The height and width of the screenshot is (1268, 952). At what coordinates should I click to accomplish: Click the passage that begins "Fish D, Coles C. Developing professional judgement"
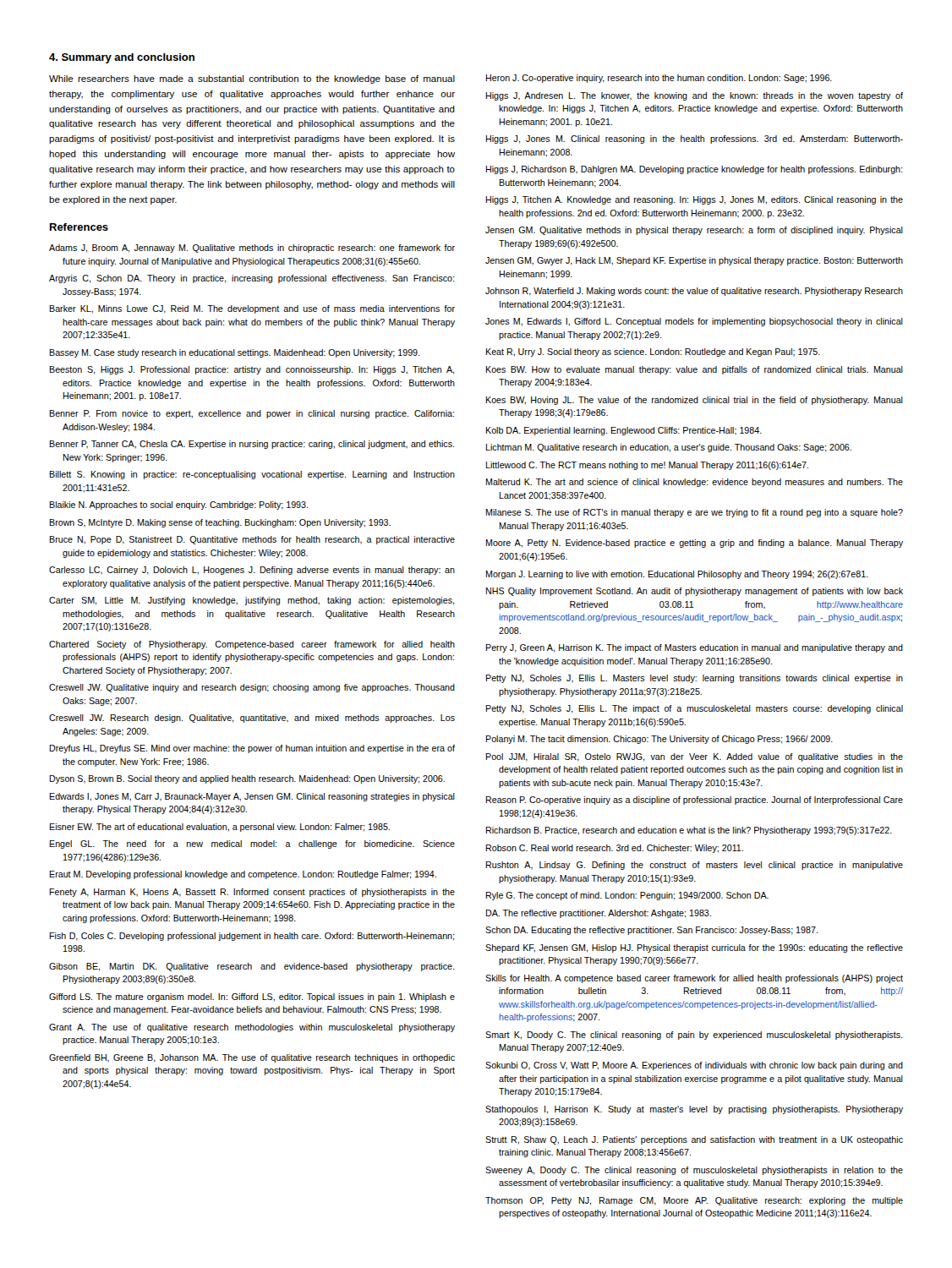[252, 942]
